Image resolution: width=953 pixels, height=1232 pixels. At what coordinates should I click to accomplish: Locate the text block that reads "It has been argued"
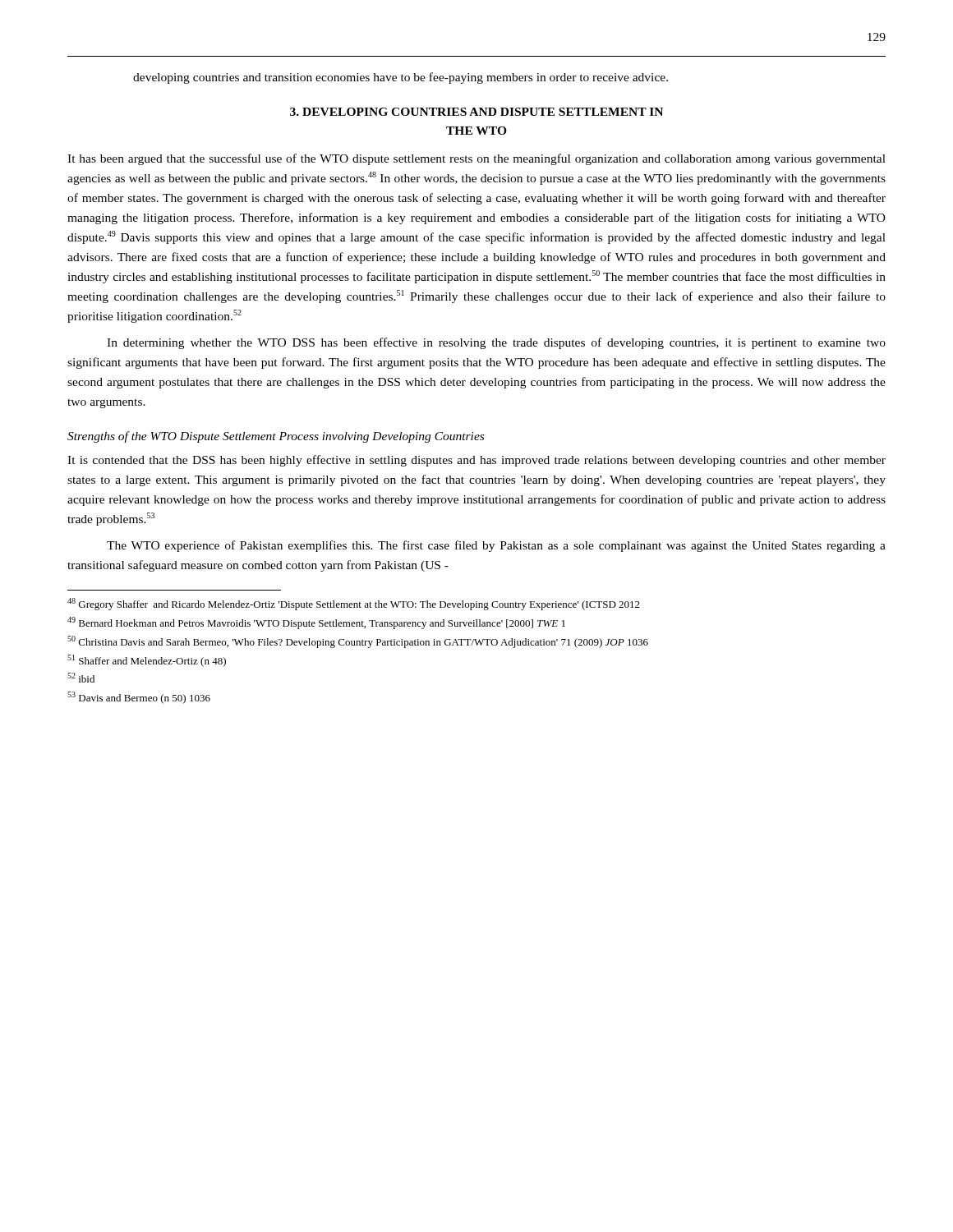tap(476, 237)
